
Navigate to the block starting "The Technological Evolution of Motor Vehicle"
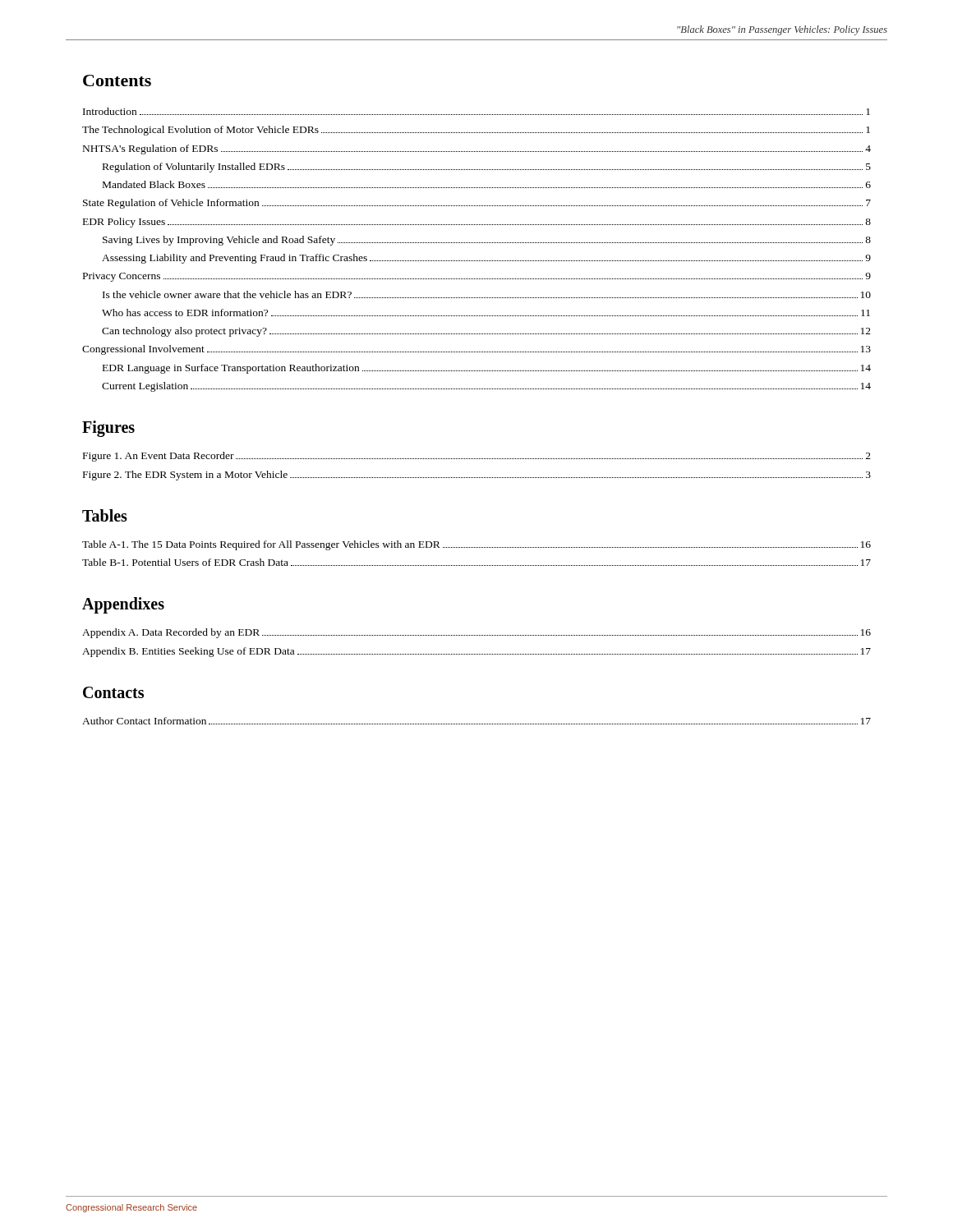(x=476, y=130)
